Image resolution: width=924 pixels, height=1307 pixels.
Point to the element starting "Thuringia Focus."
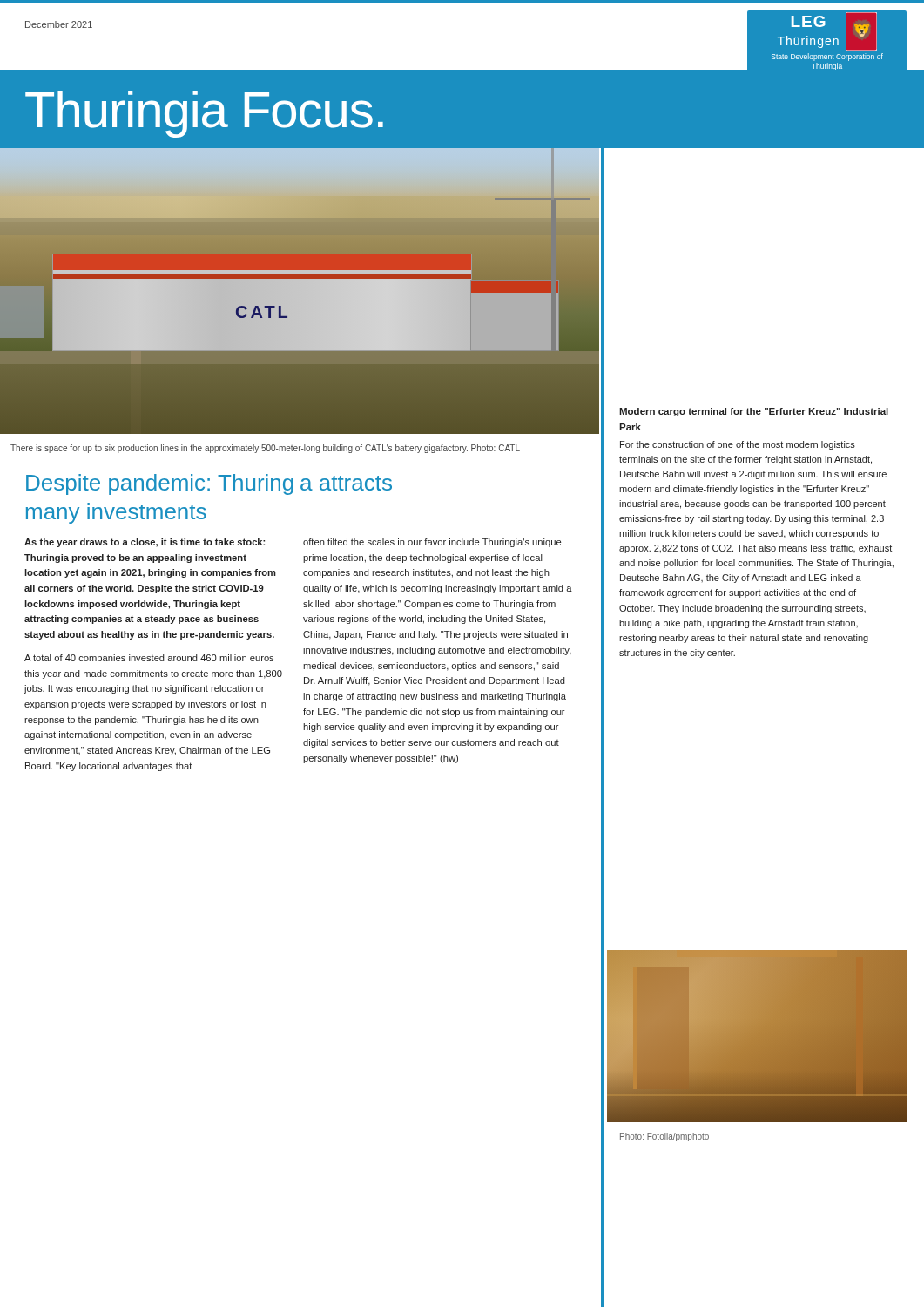193,109
